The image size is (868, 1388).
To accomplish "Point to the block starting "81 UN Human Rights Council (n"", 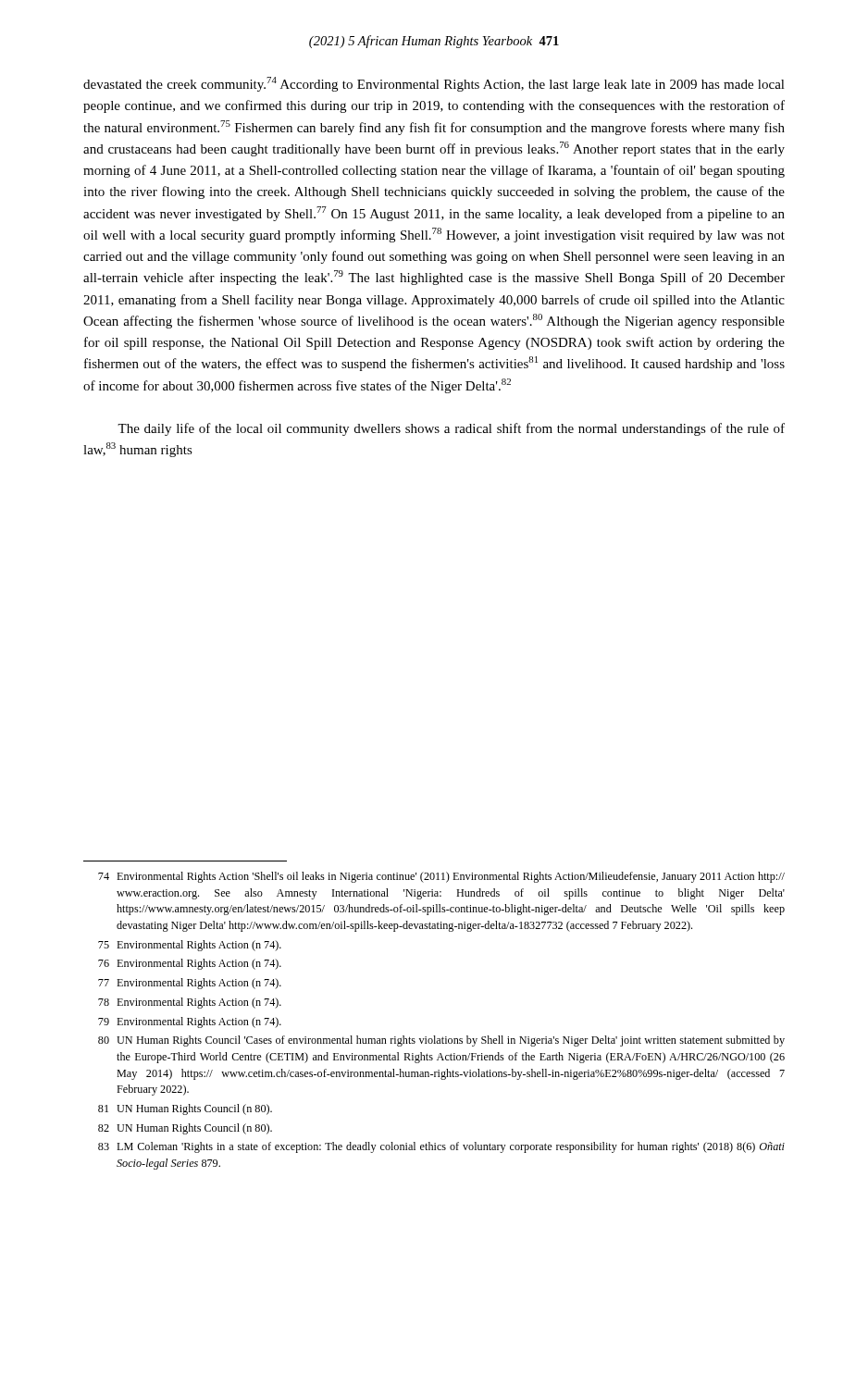I will (x=185, y=1109).
